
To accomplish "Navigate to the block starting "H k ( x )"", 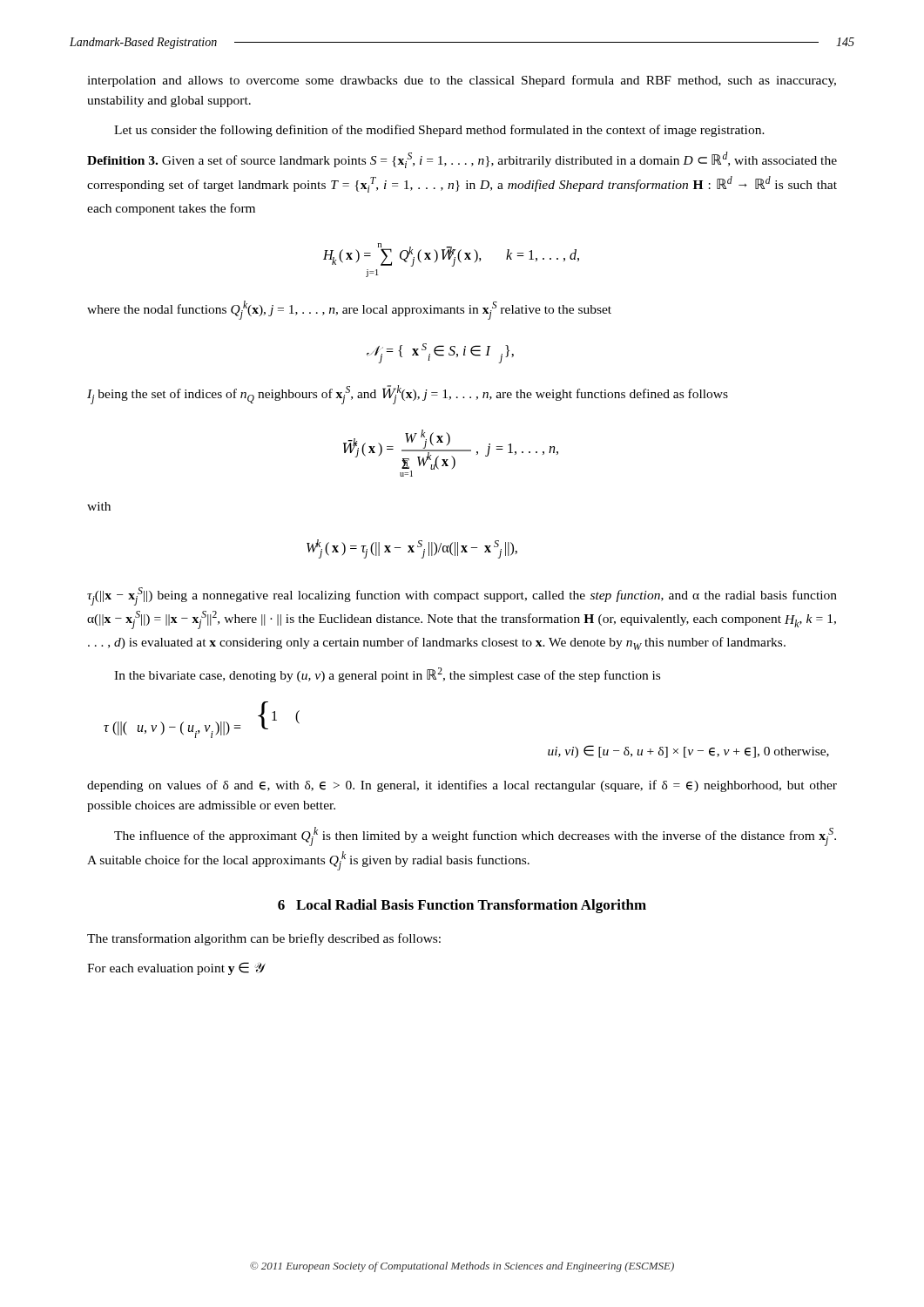I will tap(462, 255).
